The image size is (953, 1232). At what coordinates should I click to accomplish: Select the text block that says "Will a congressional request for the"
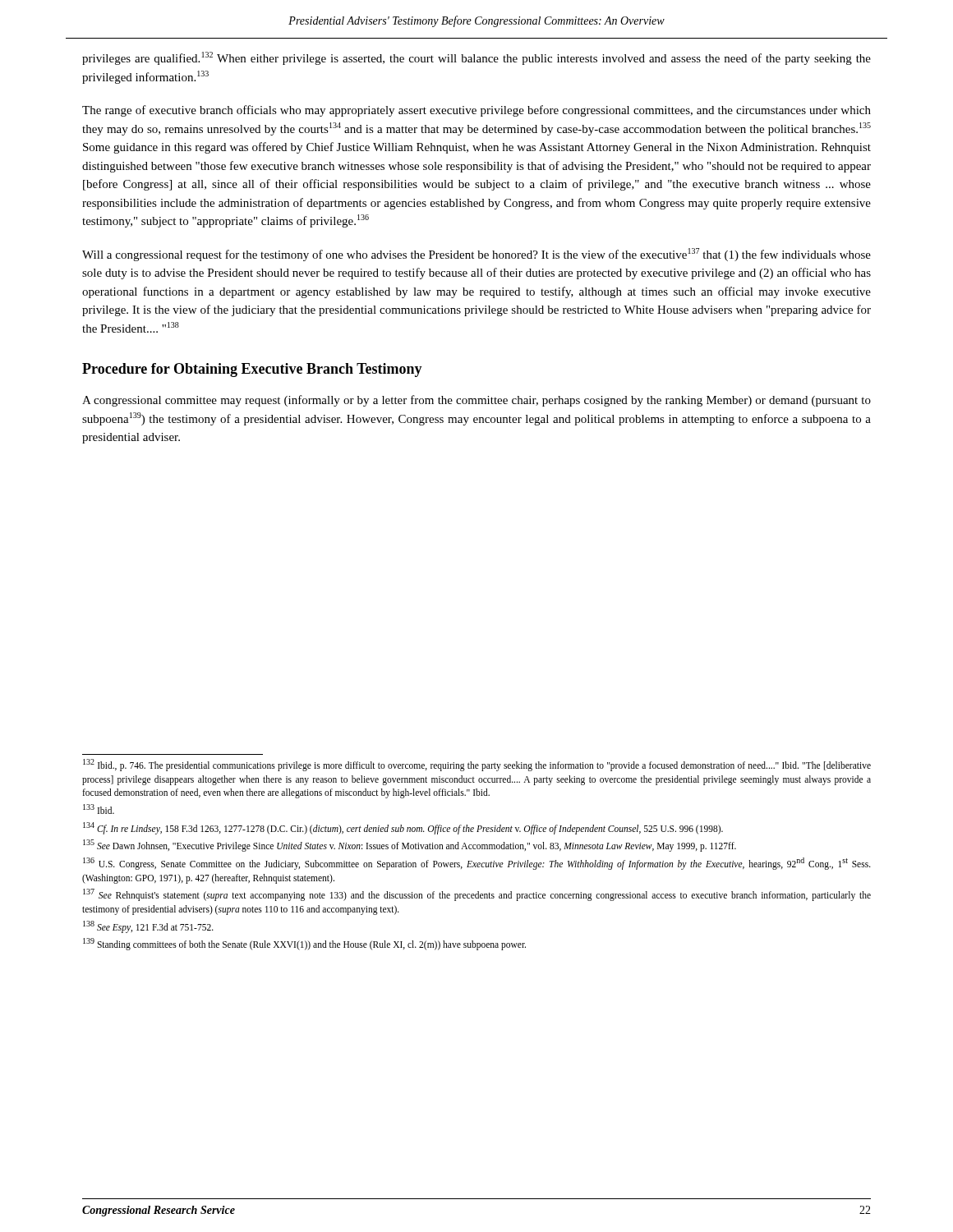click(x=476, y=290)
